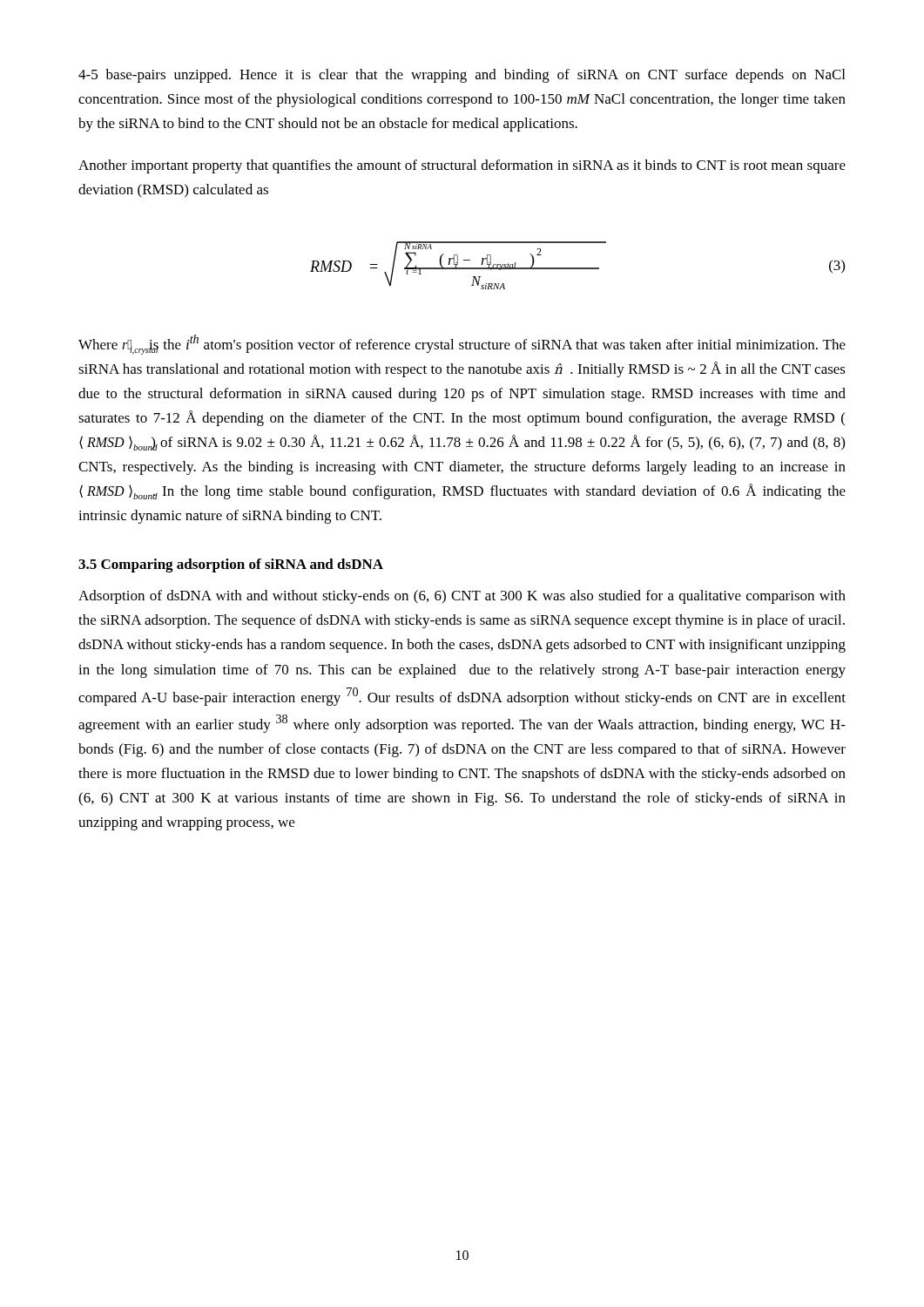Screen dimensions: 1307x924
Task: Locate the element starting "RMSD = ∑ i =1"
Action: (x=578, y=266)
